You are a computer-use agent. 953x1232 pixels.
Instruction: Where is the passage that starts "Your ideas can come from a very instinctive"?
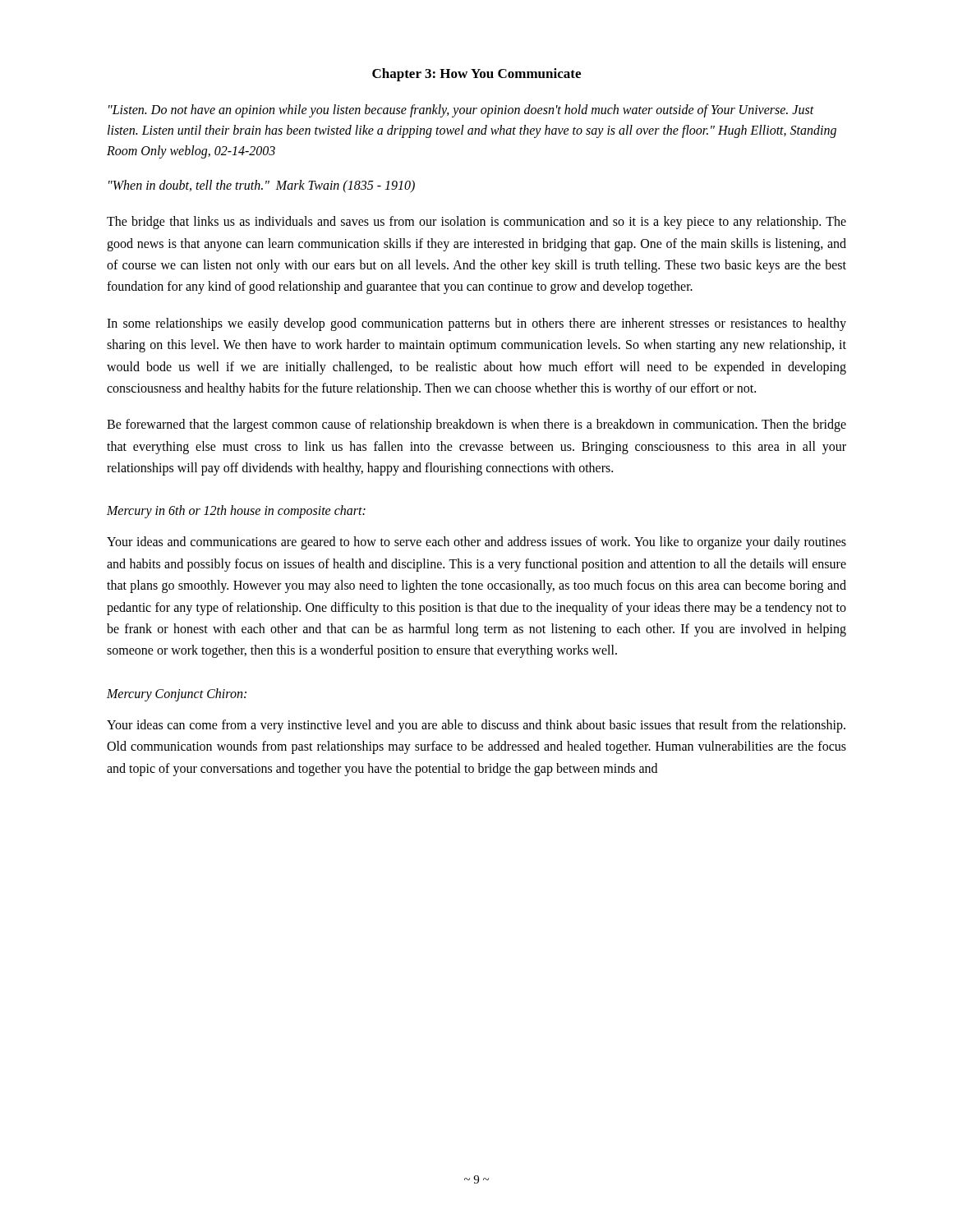476,746
